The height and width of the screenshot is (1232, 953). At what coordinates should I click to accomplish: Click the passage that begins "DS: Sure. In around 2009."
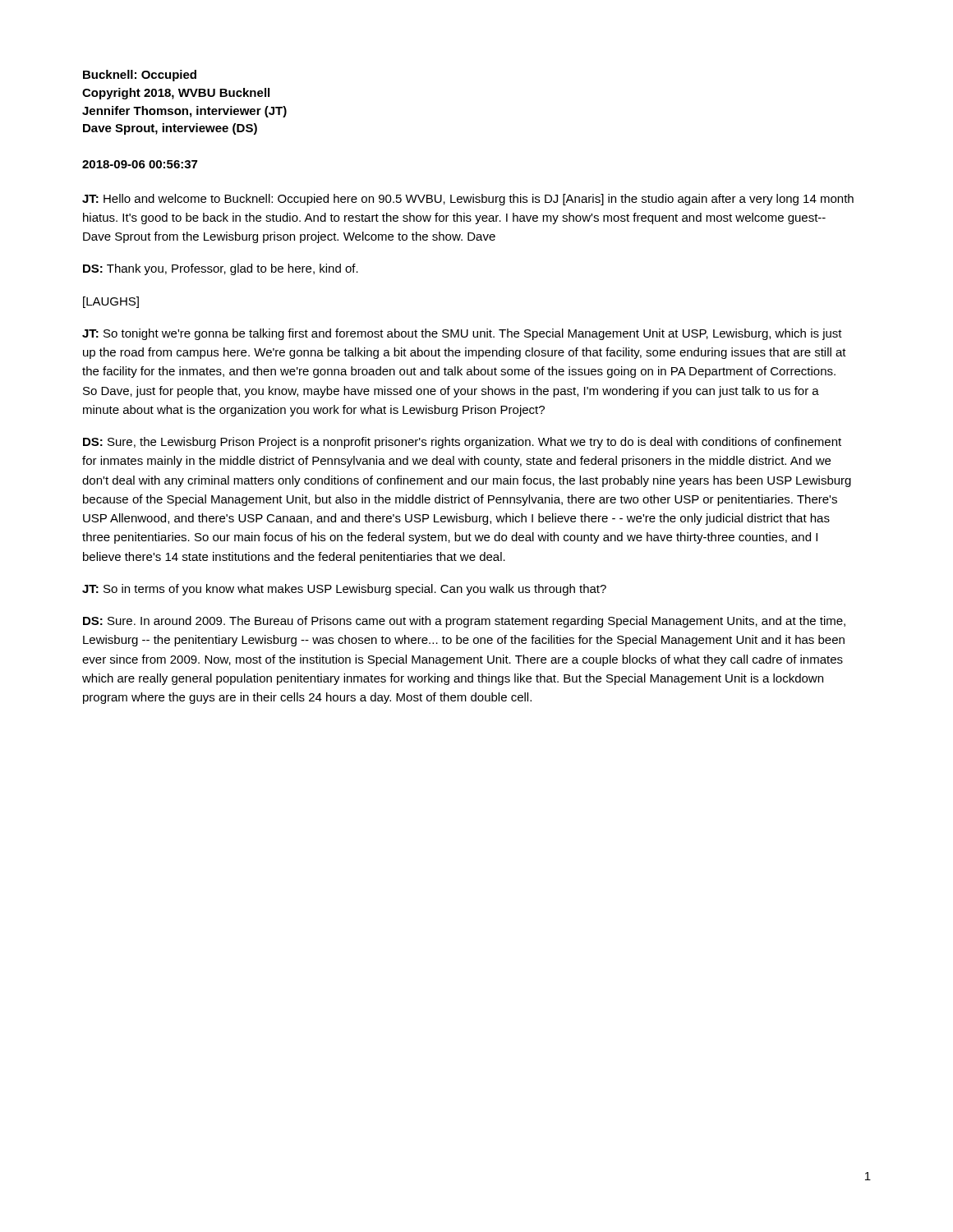click(464, 659)
